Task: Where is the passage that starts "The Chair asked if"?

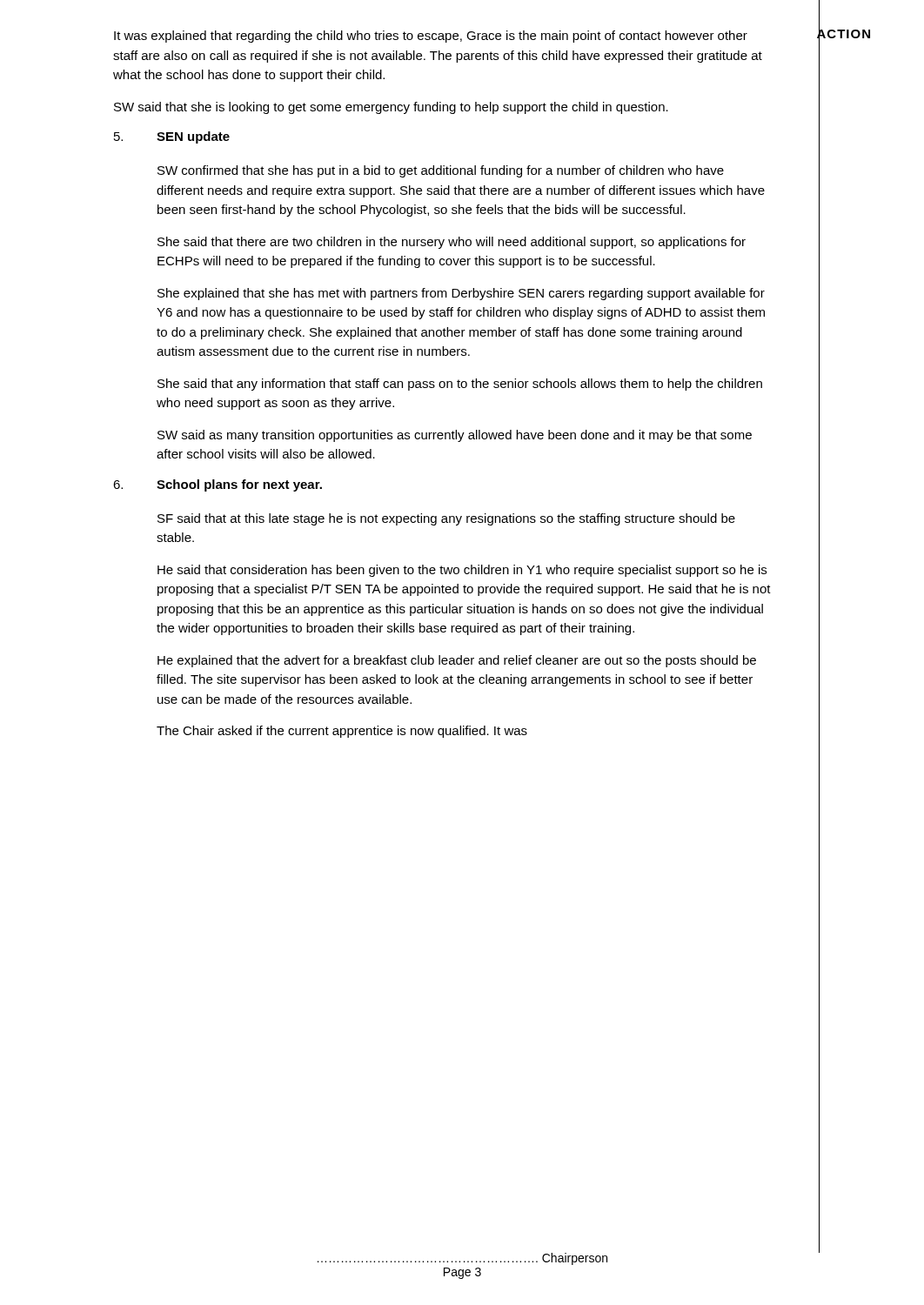Action: 342,730
